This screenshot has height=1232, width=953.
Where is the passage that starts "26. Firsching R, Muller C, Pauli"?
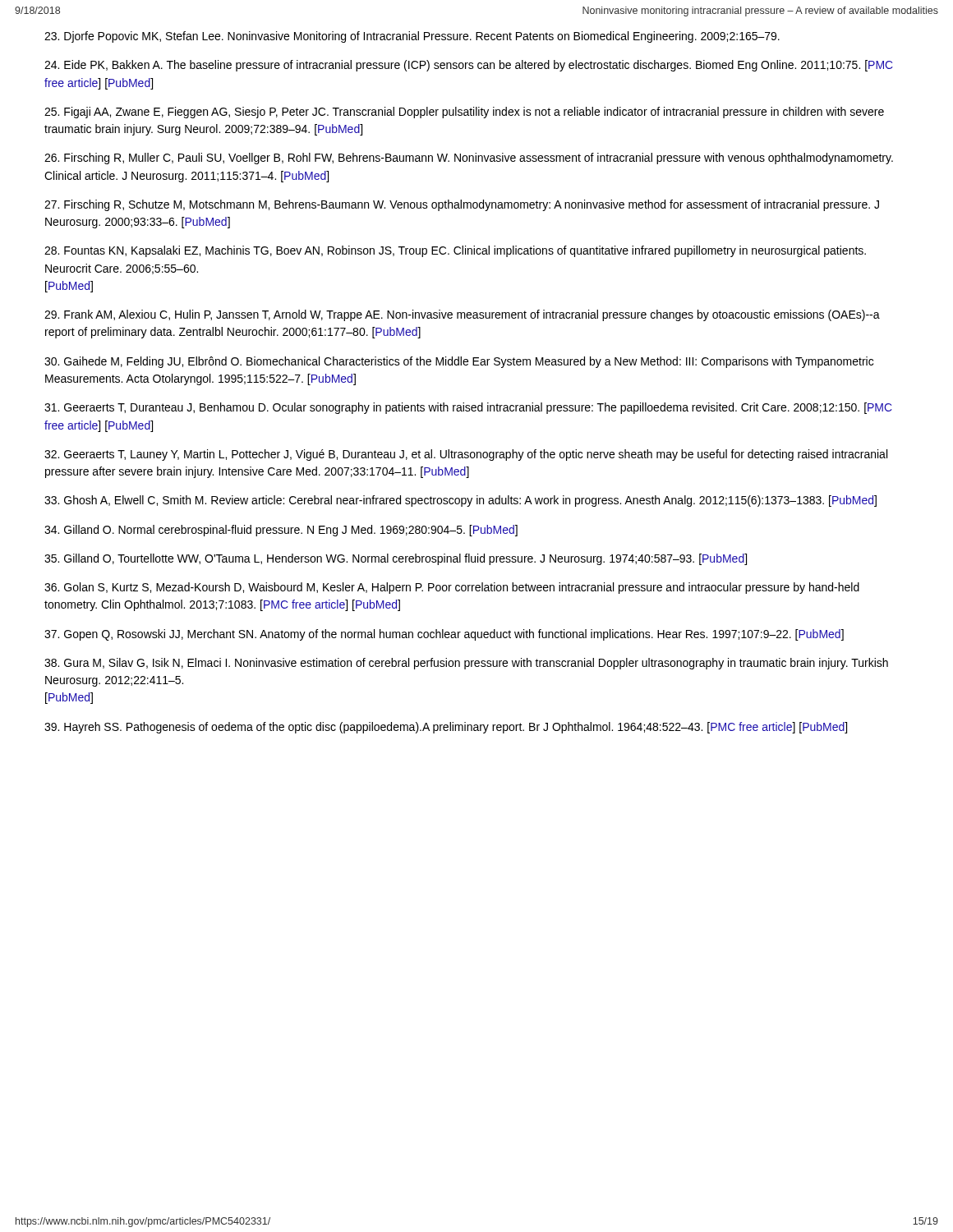coord(469,167)
